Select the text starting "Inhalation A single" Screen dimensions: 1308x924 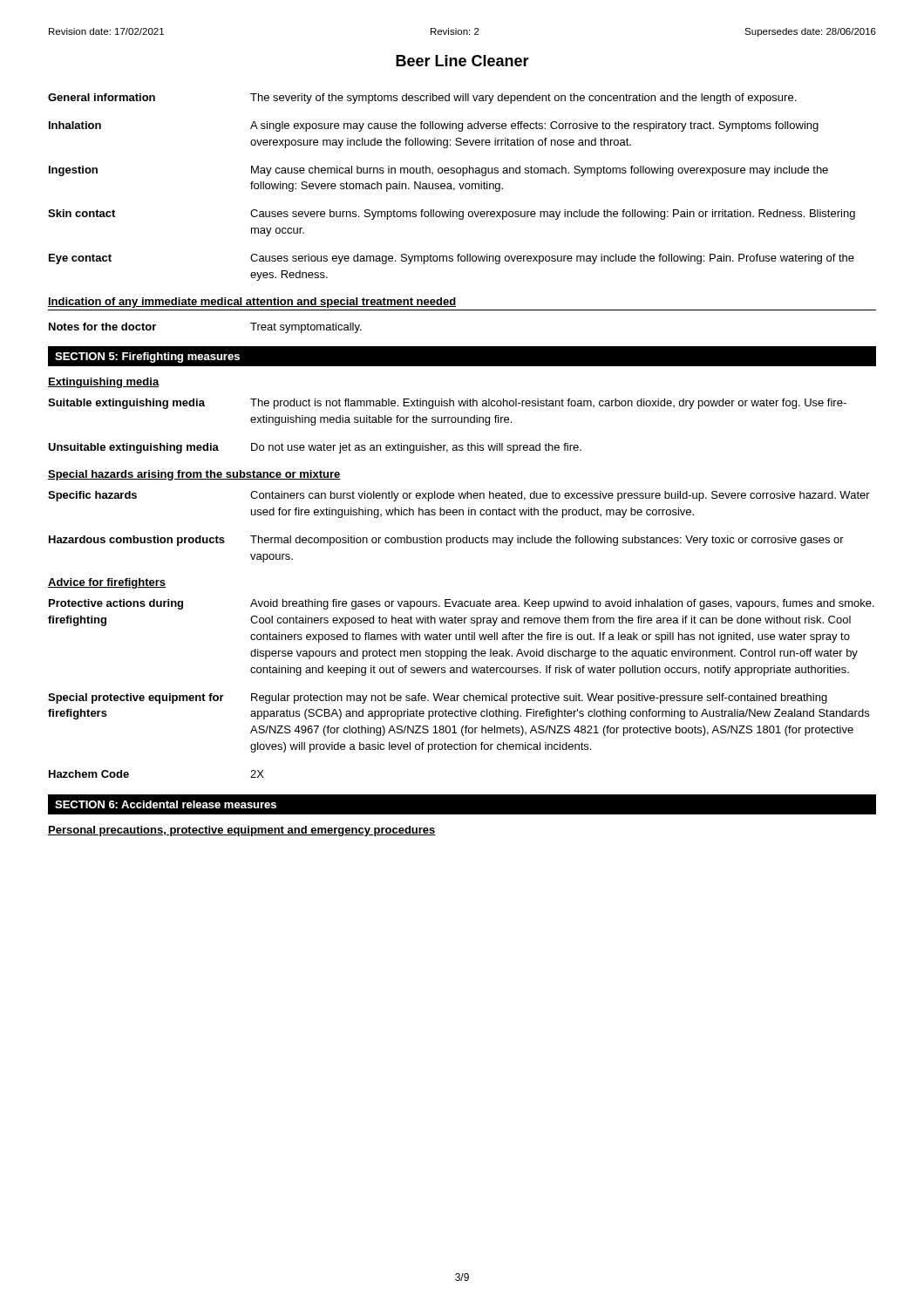coord(462,134)
